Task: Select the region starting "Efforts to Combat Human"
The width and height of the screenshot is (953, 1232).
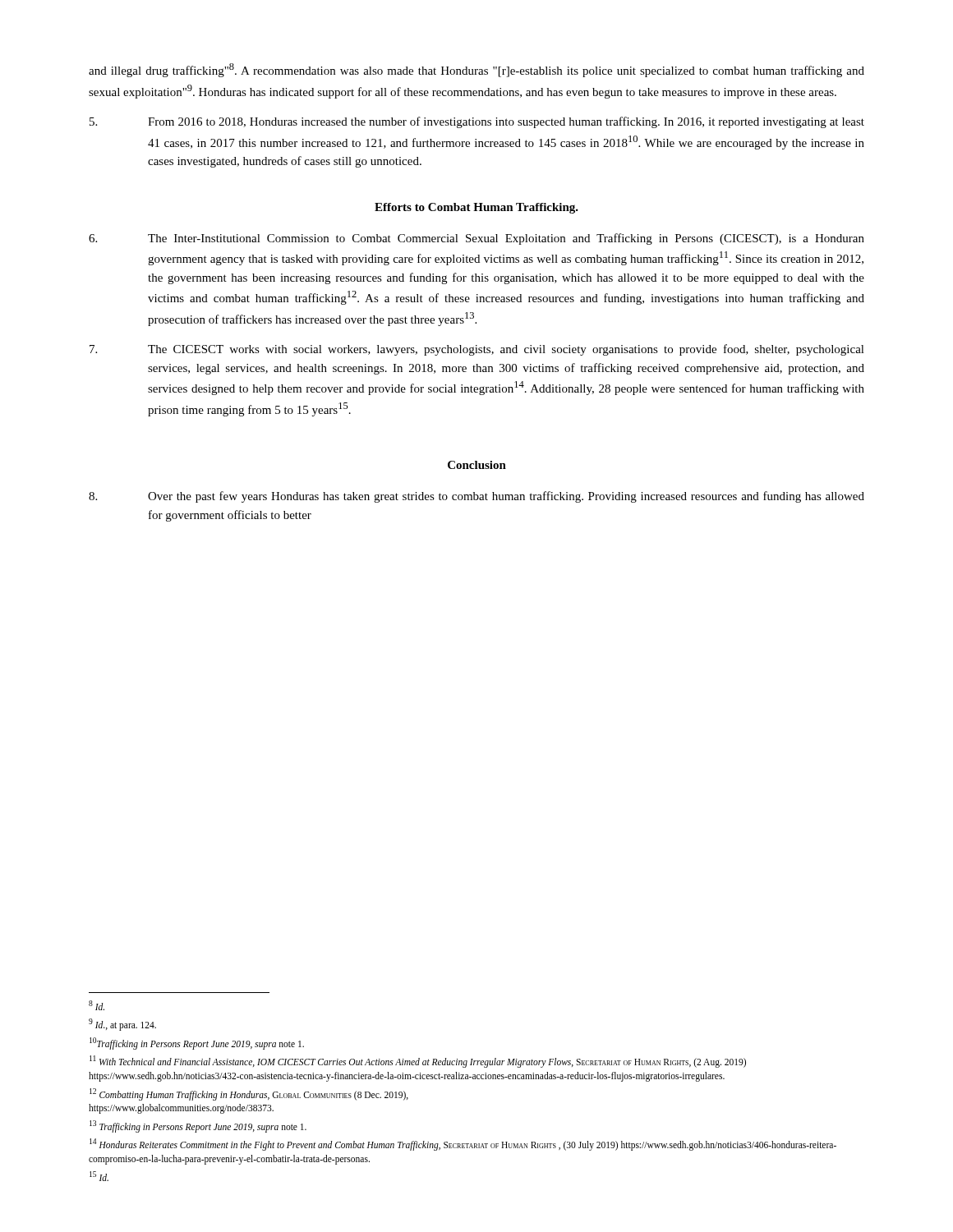Action: pyautogui.click(x=476, y=207)
